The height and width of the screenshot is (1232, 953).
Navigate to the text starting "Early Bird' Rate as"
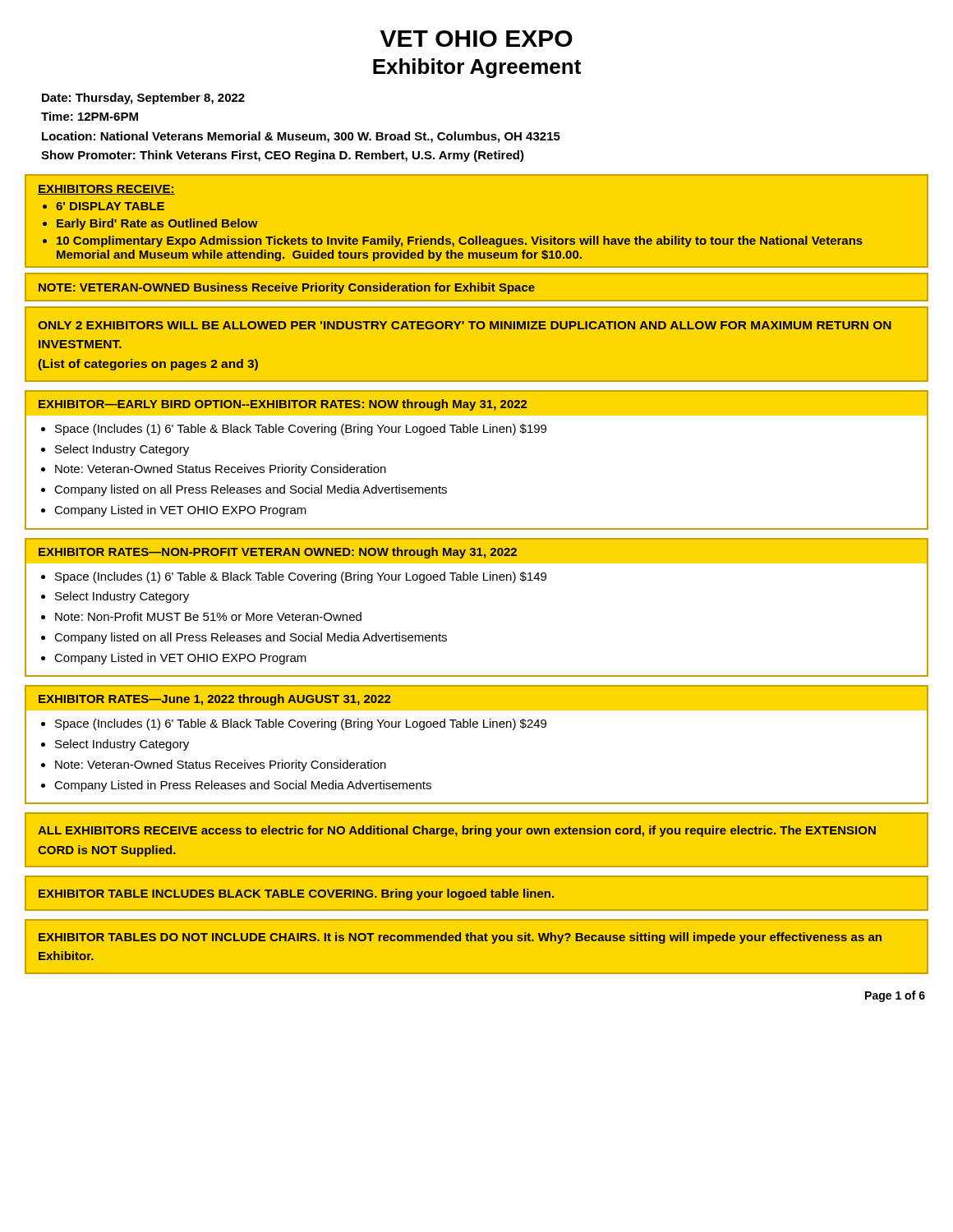[x=157, y=223]
